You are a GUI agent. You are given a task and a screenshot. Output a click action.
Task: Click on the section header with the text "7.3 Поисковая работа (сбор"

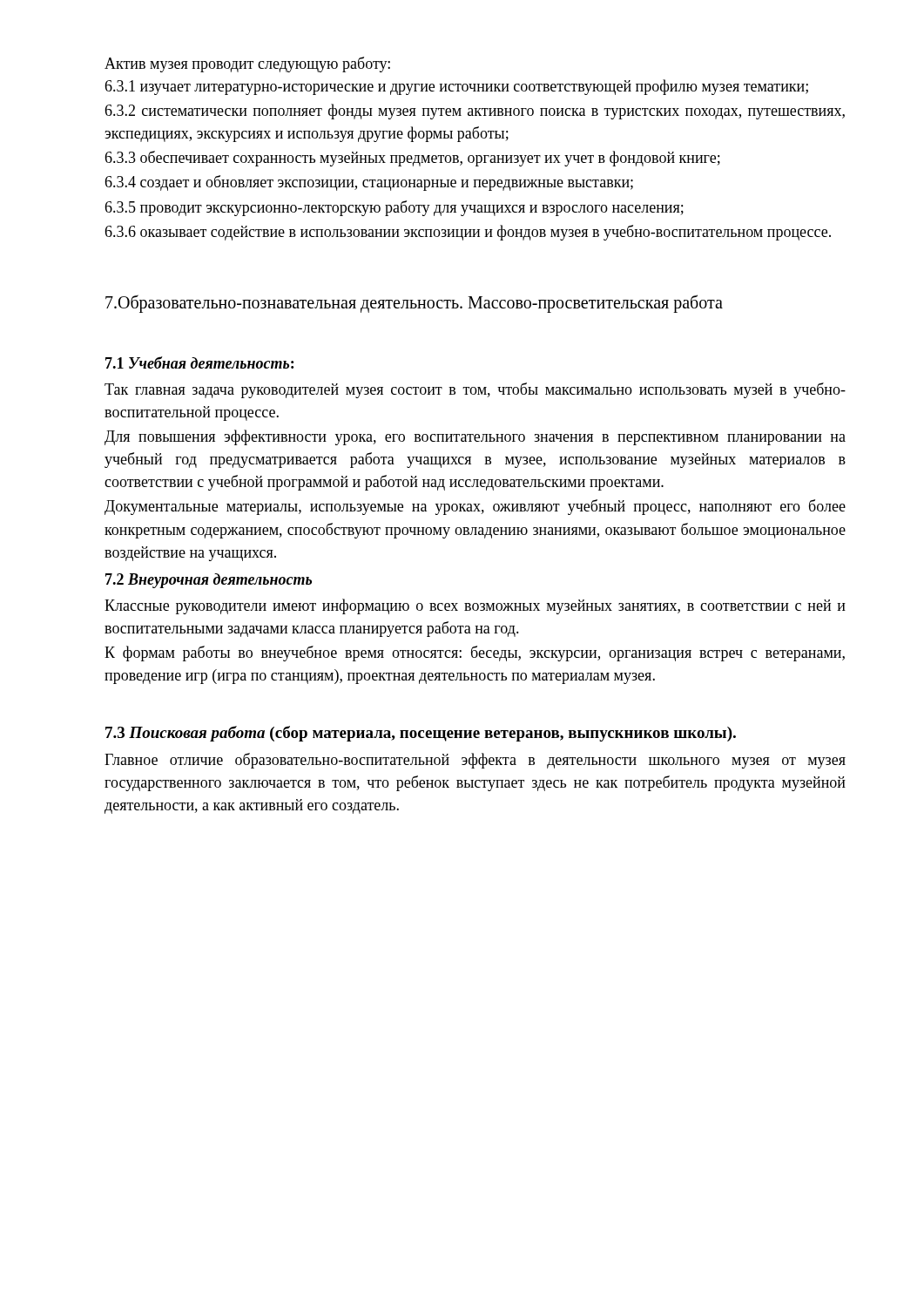[x=421, y=733]
